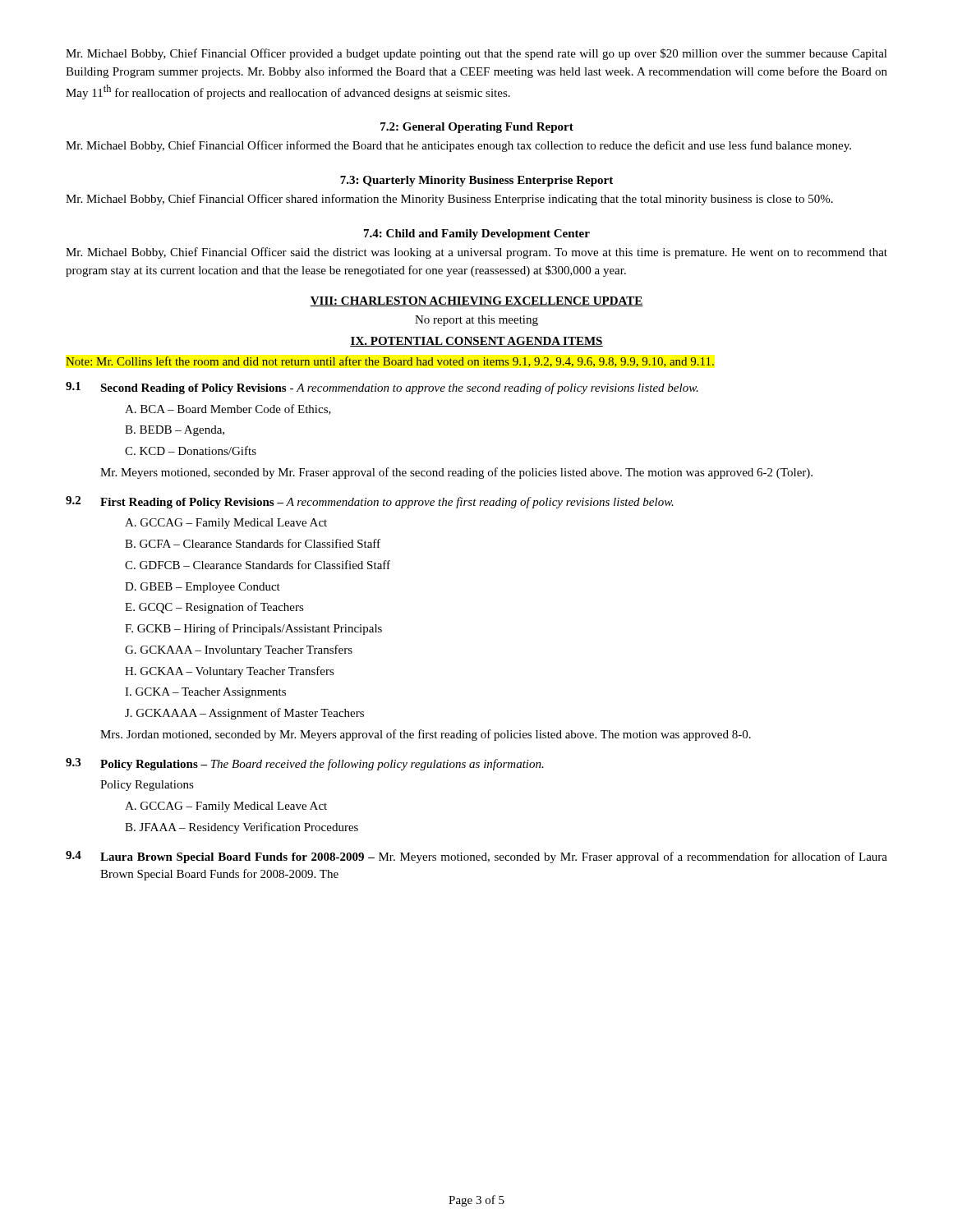Viewport: 953px width, 1232px height.
Task: Select the list item that says "9.2 First Reading of Policy Revisions –"
Action: tap(370, 502)
